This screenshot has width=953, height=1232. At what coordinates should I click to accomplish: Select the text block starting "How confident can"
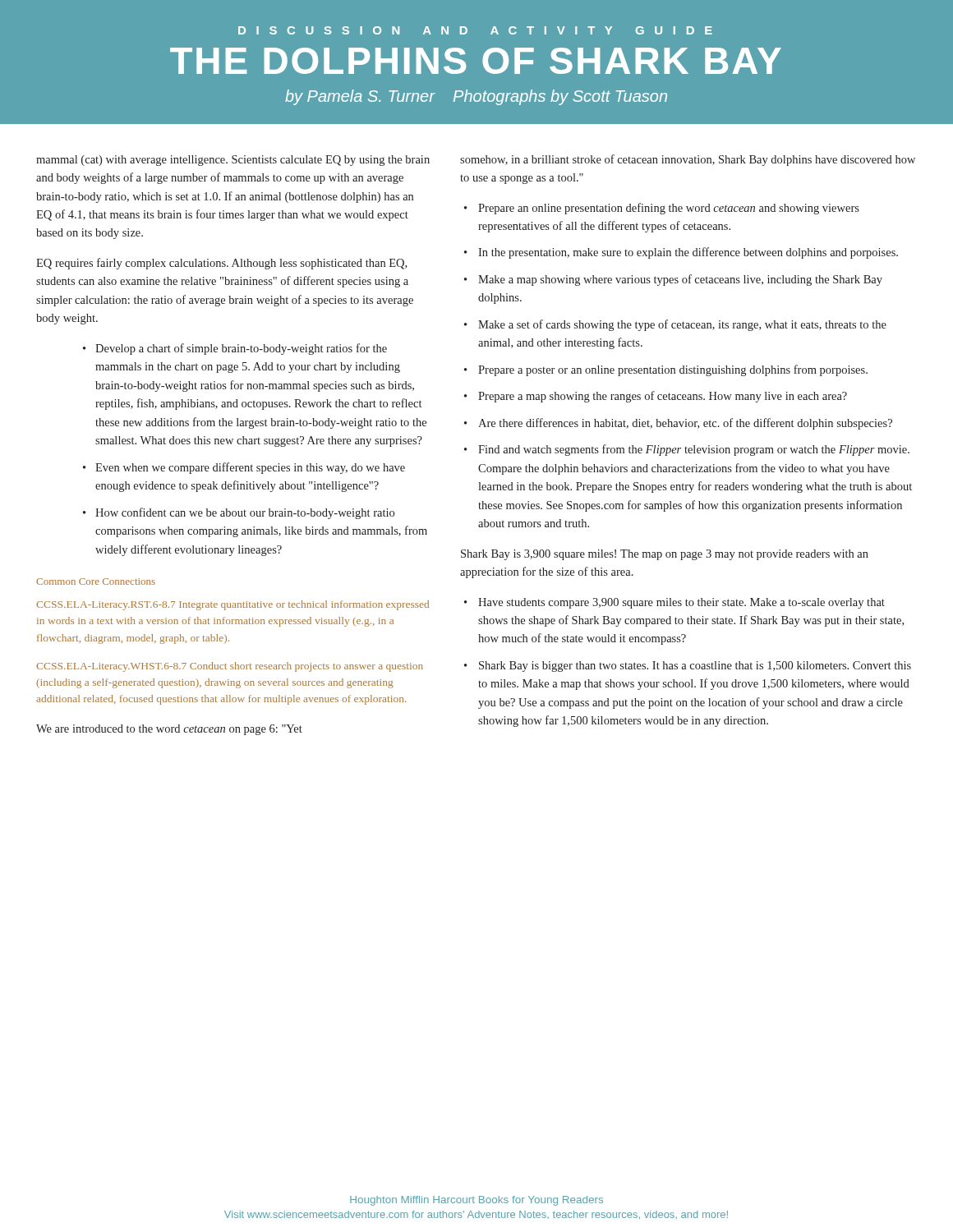tap(255, 531)
